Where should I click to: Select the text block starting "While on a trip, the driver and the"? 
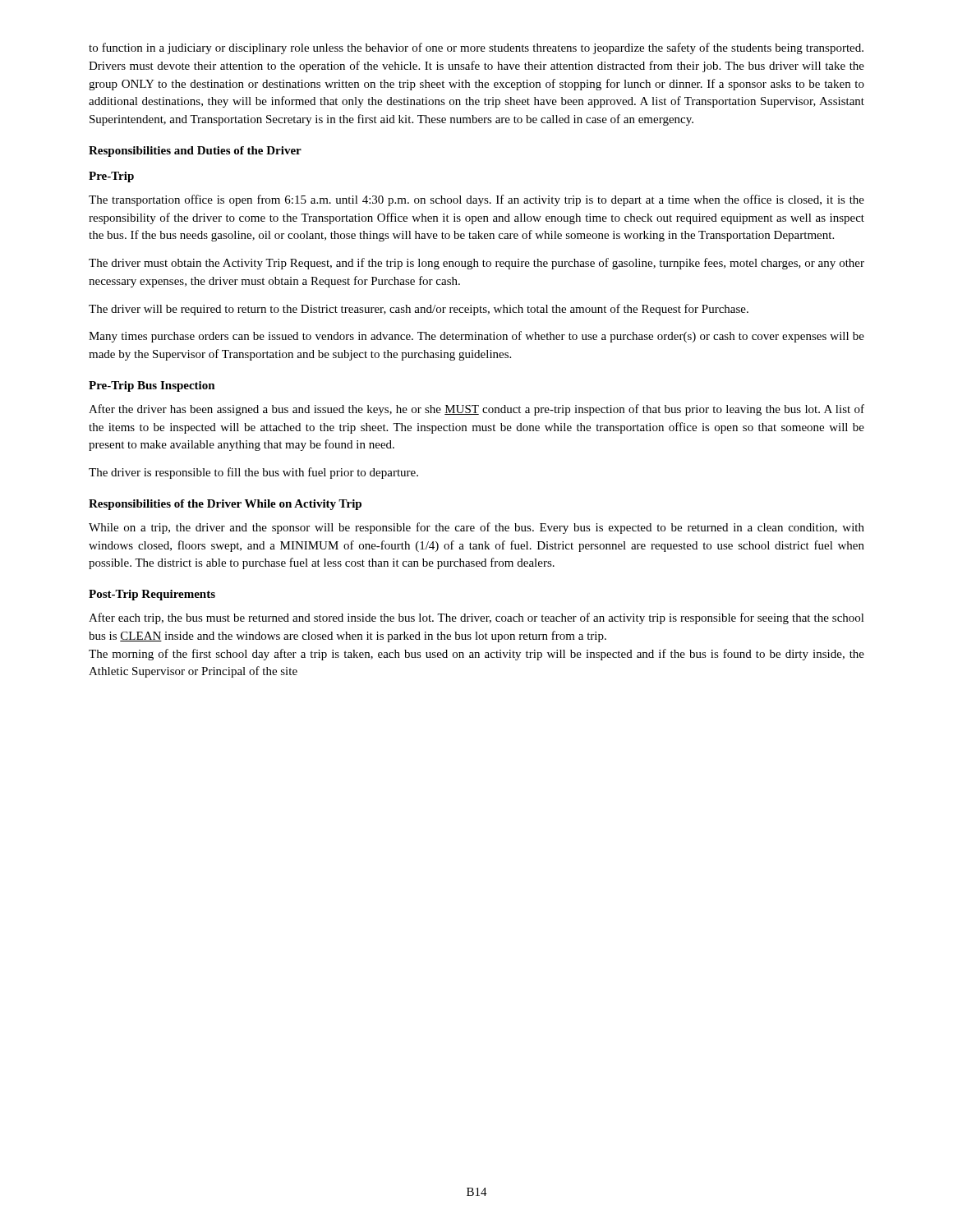click(476, 546)
